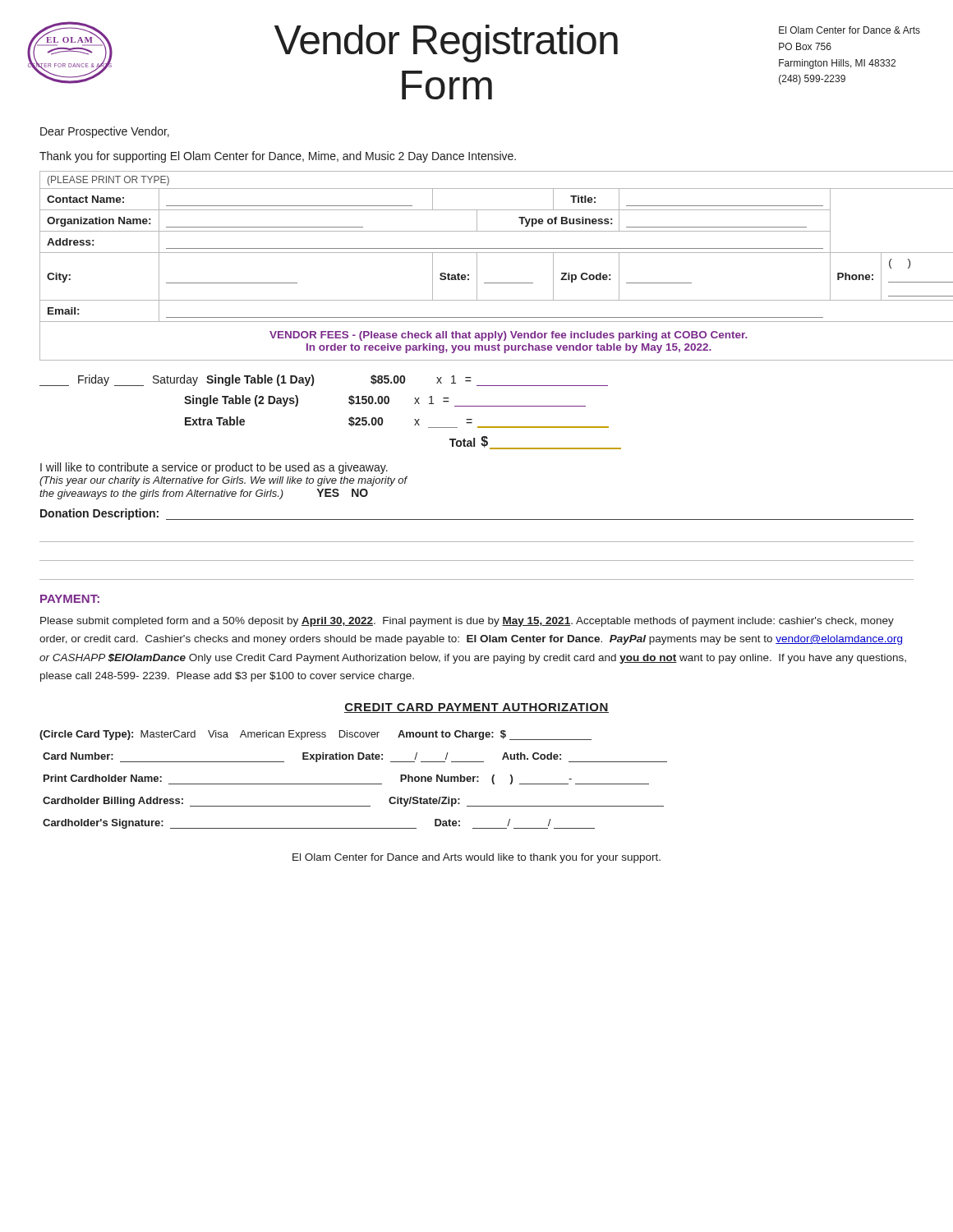
Task: Locate the block starting "Friday Saturday Single"
Action: 476,411
